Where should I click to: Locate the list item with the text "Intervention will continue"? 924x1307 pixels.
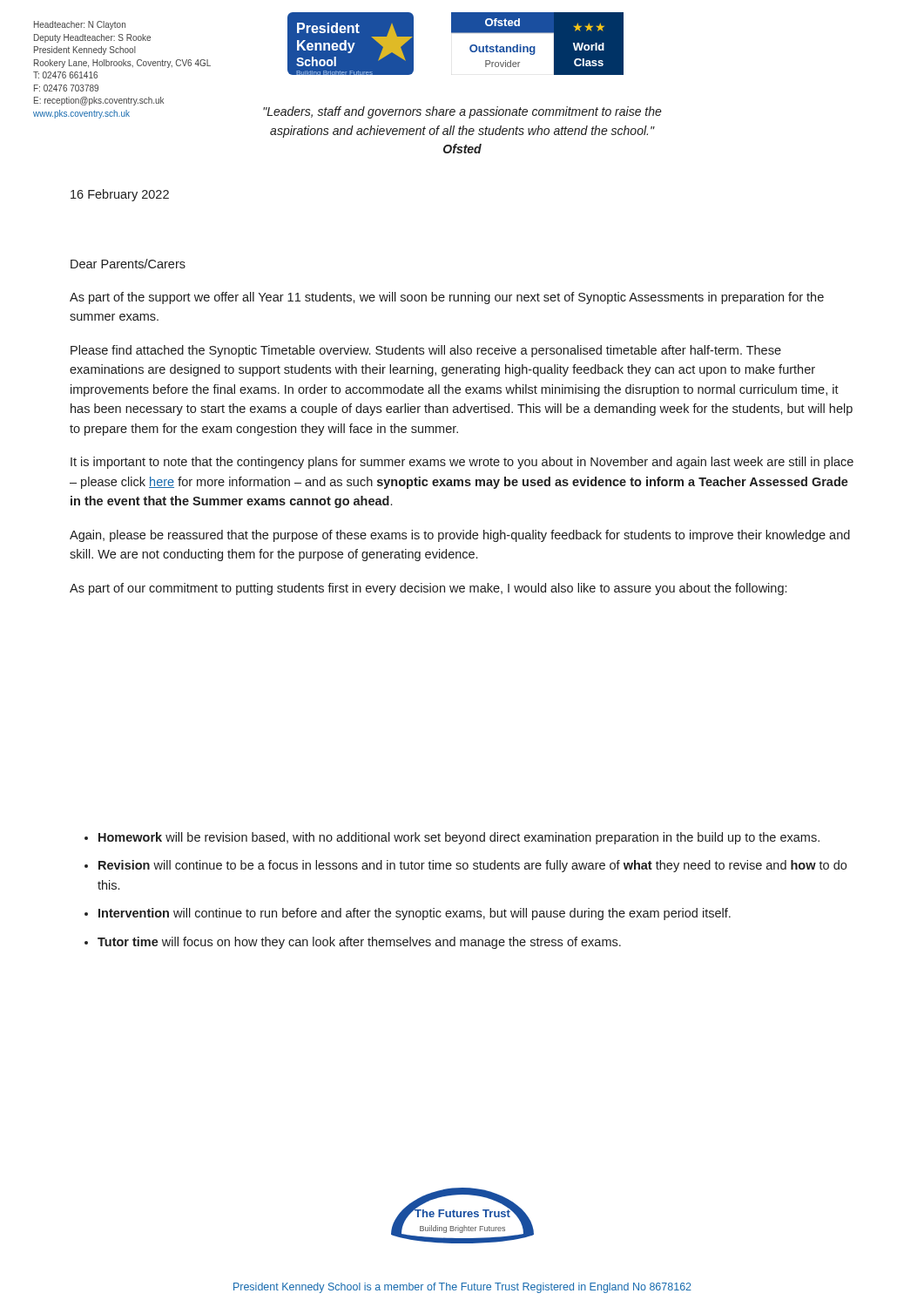click(x=414, y=914)
